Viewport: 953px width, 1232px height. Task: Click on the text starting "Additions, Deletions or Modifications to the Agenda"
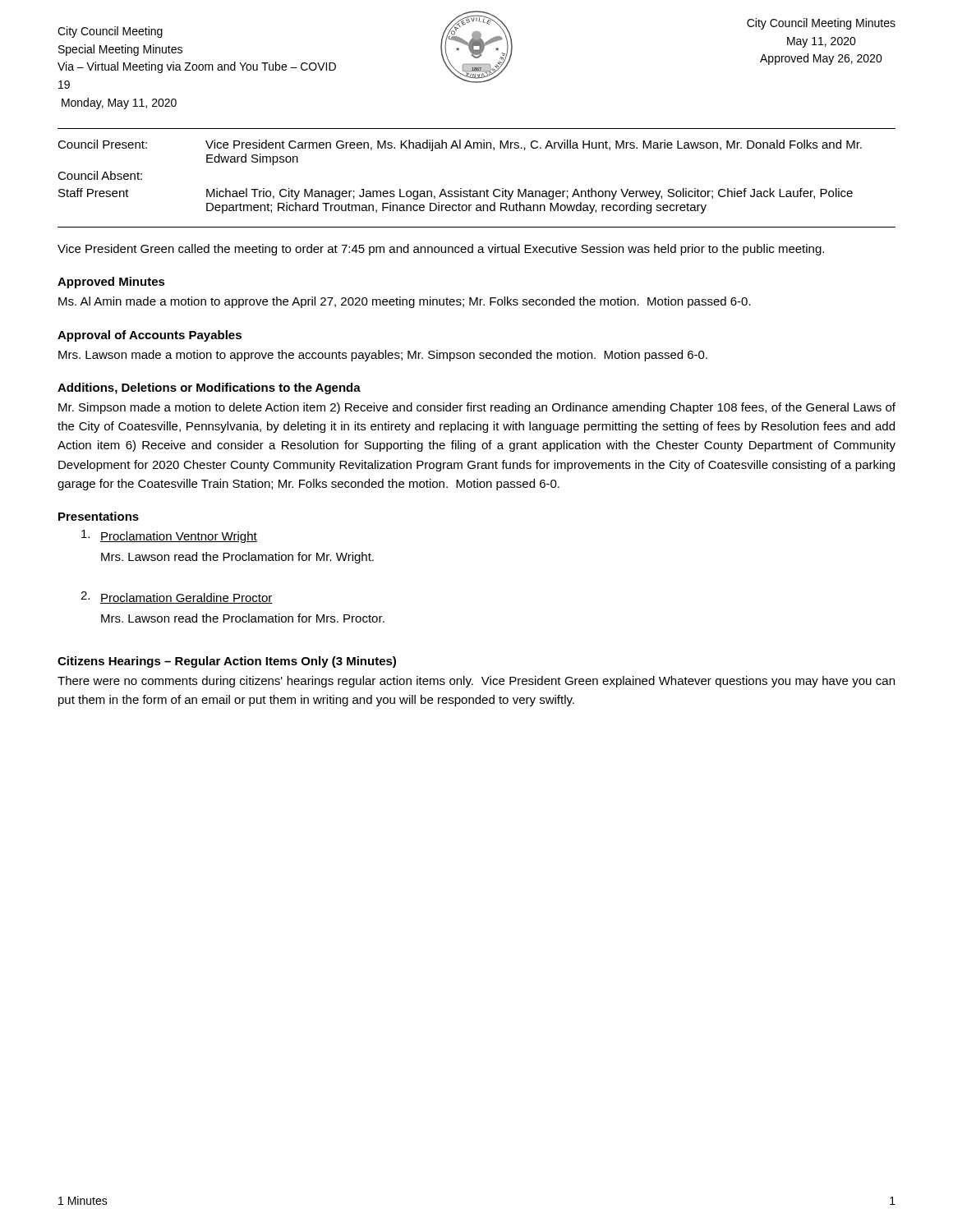(x=209, y=387)
